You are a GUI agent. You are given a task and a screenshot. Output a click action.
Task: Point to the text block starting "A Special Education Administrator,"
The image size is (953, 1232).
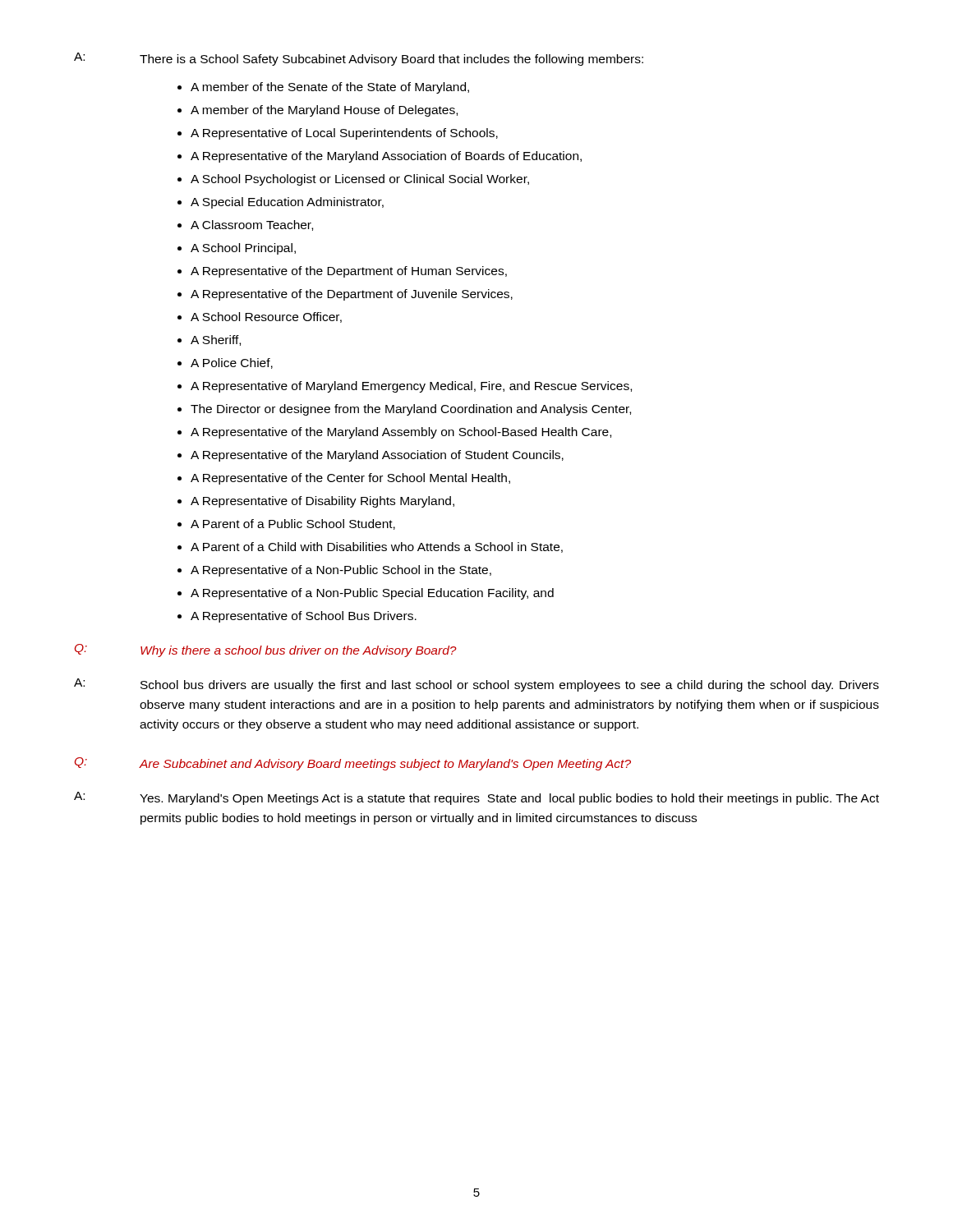tap(288, 202)
